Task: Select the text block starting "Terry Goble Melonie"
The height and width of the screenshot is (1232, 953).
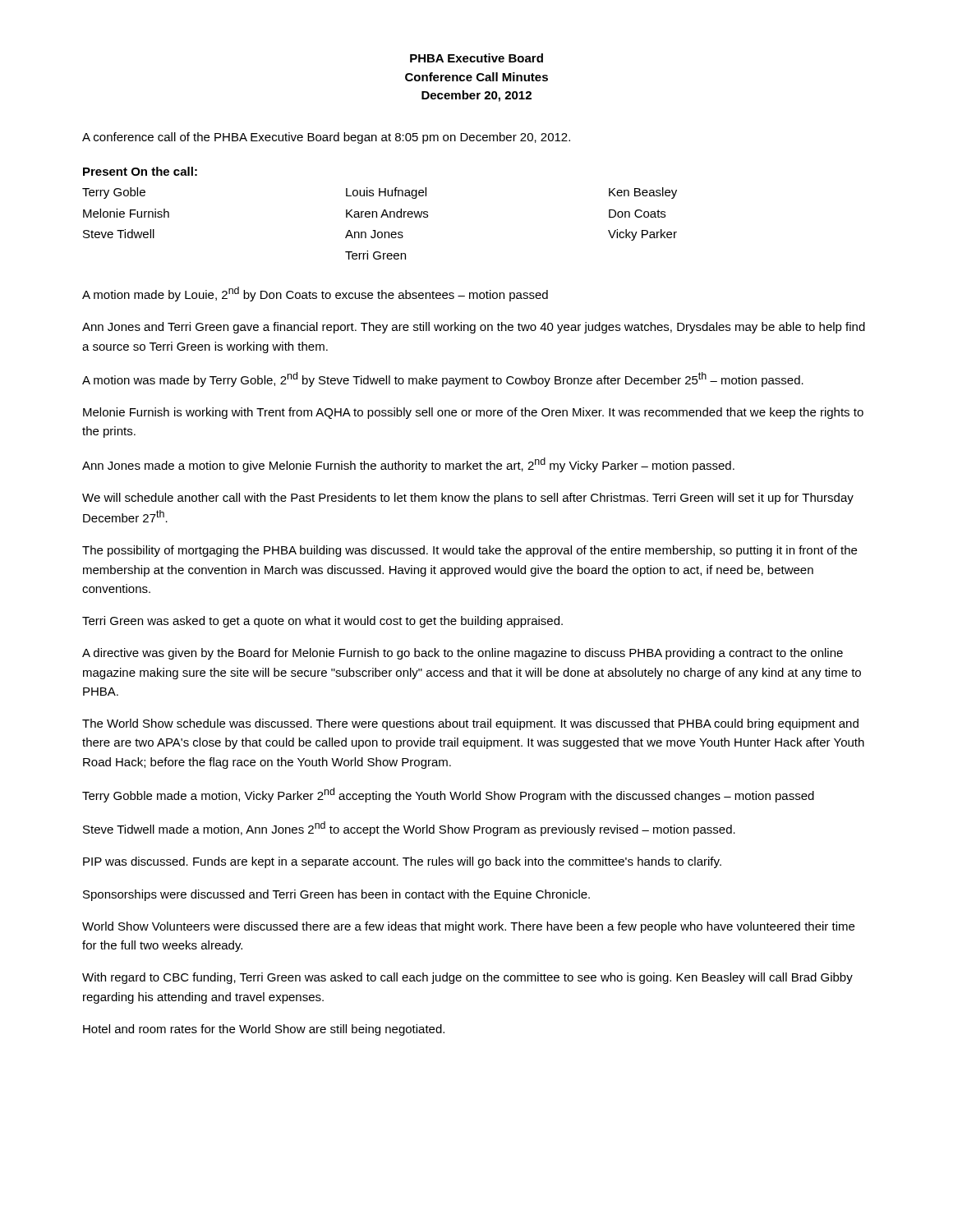Action: point(380,193)
